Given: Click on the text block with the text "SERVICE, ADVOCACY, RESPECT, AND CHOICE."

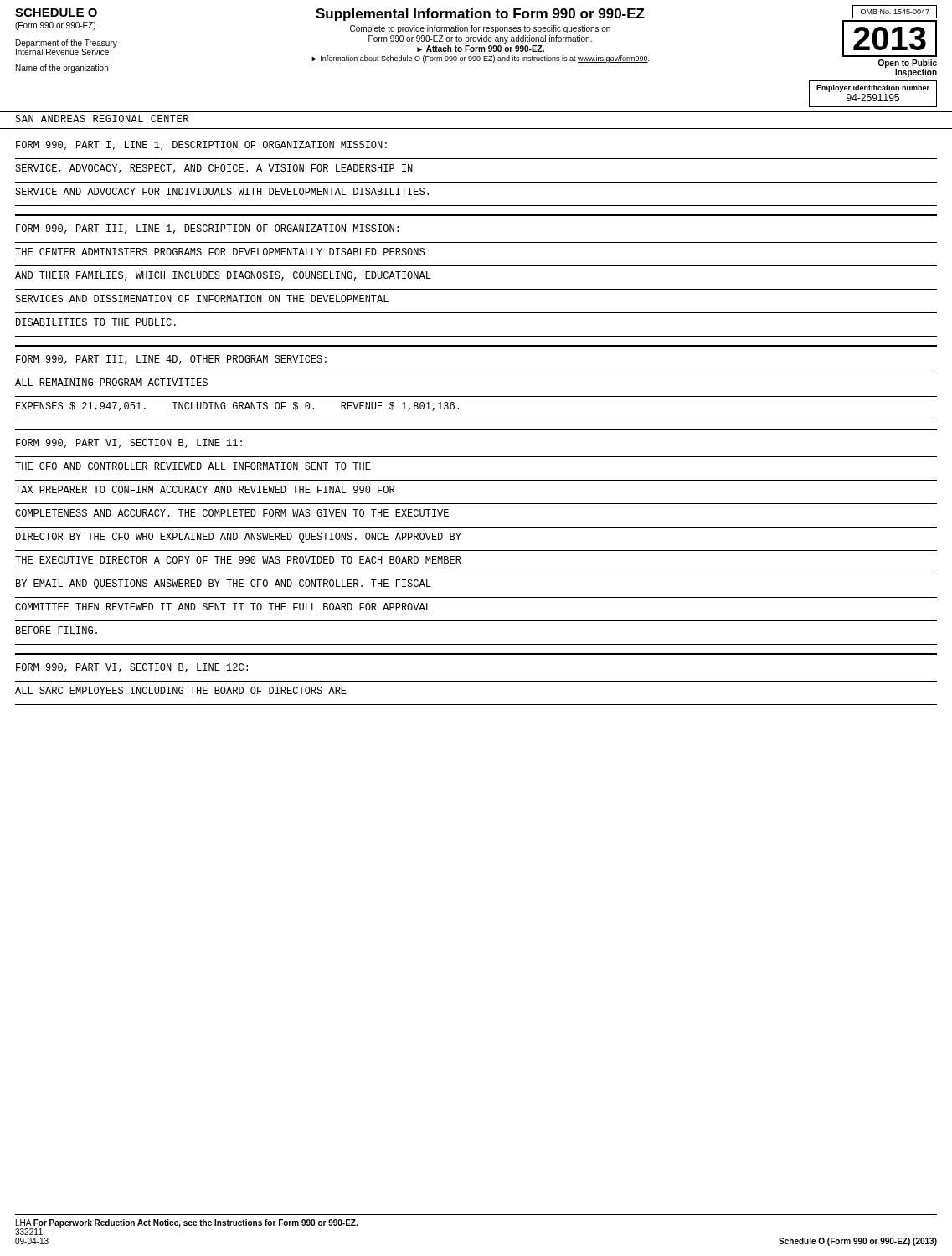Looking at the screenshot, I should pos(214,169).
